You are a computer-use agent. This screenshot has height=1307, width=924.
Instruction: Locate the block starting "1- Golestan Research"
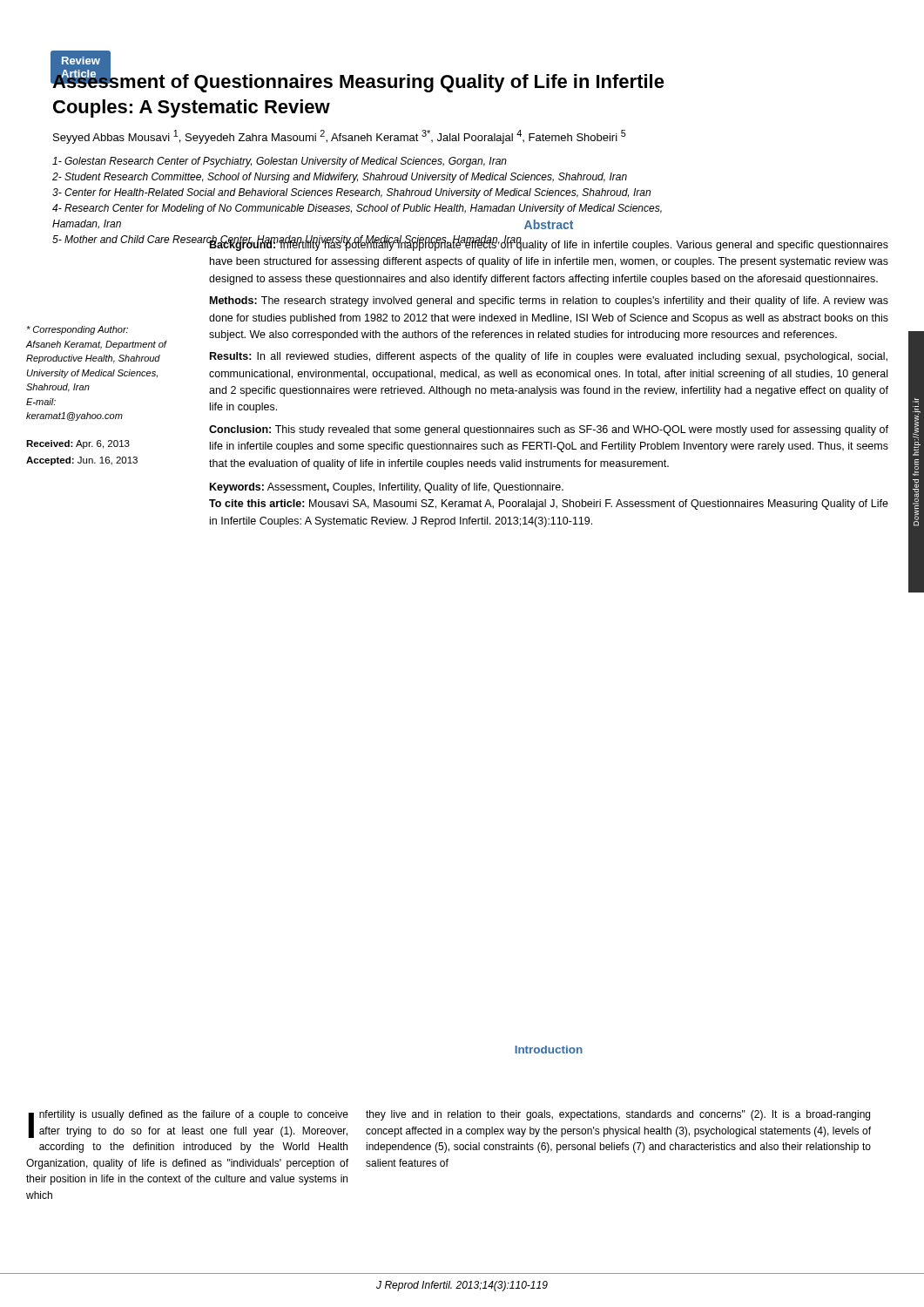pos(357,200)
